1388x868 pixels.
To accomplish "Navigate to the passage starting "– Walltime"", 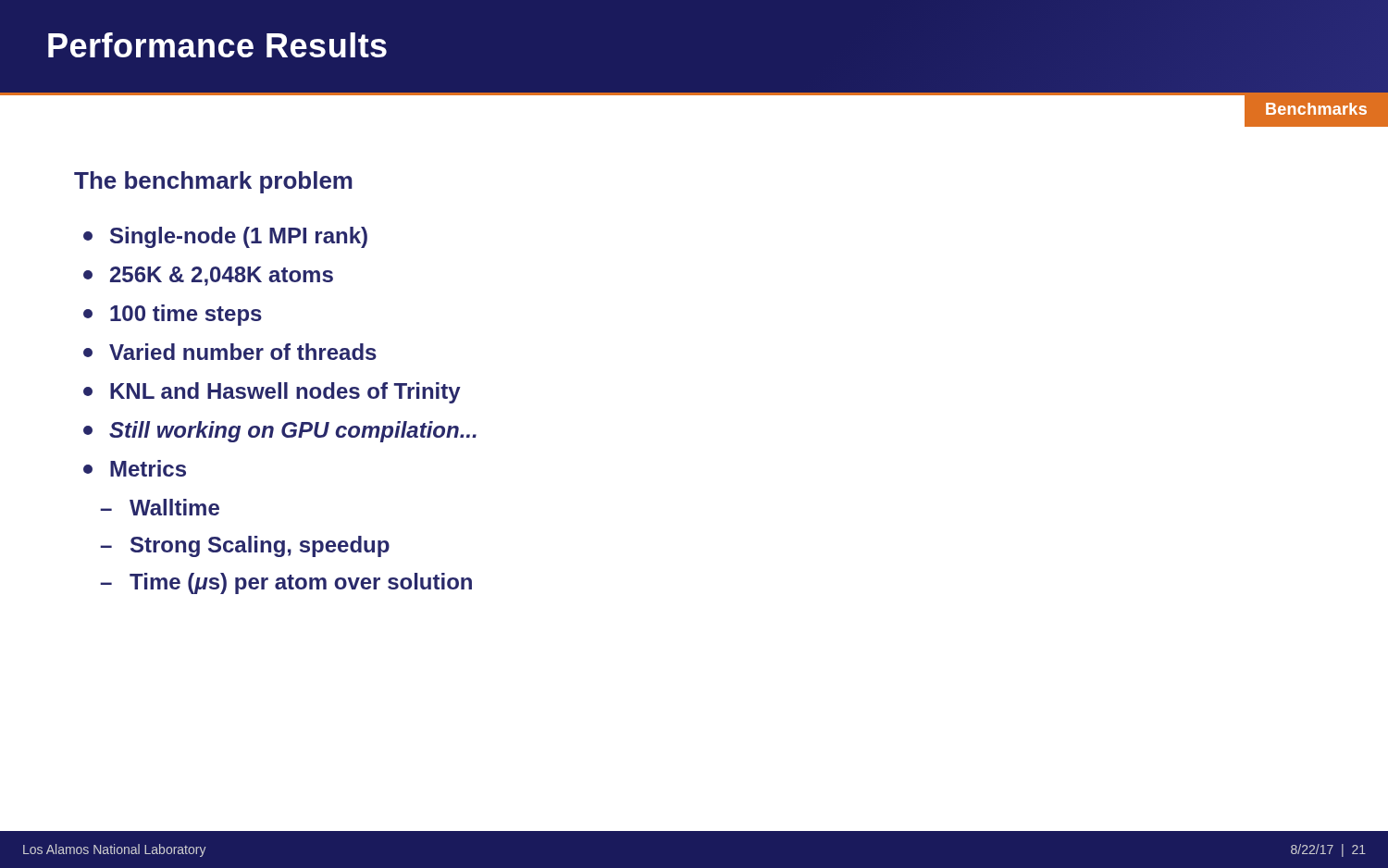I will (160, 508).
